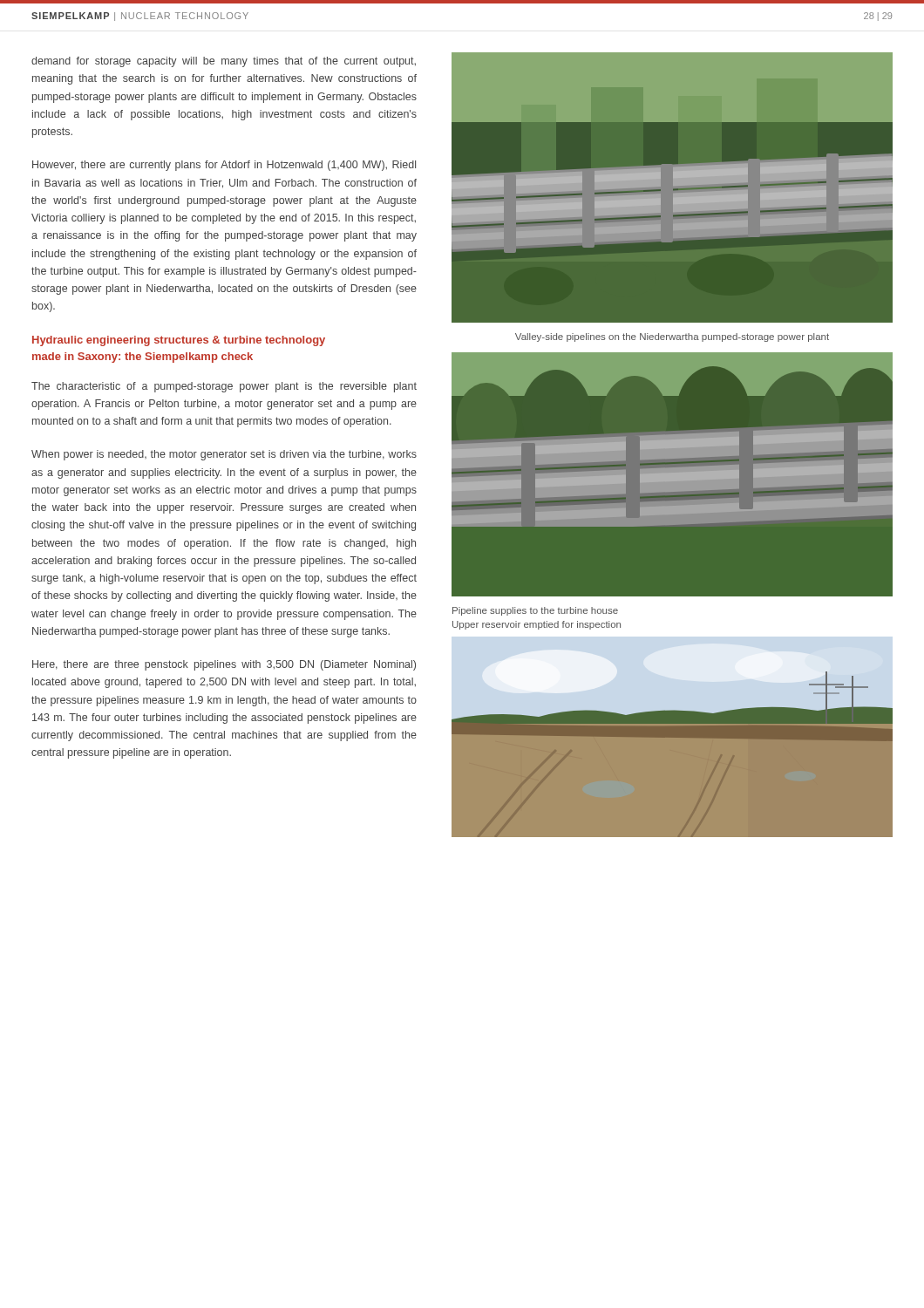Find the caption that says "Valley-side pipelines on"
Screen dimensions: 1308x924
pyautogui.click(x=672, y=337)
